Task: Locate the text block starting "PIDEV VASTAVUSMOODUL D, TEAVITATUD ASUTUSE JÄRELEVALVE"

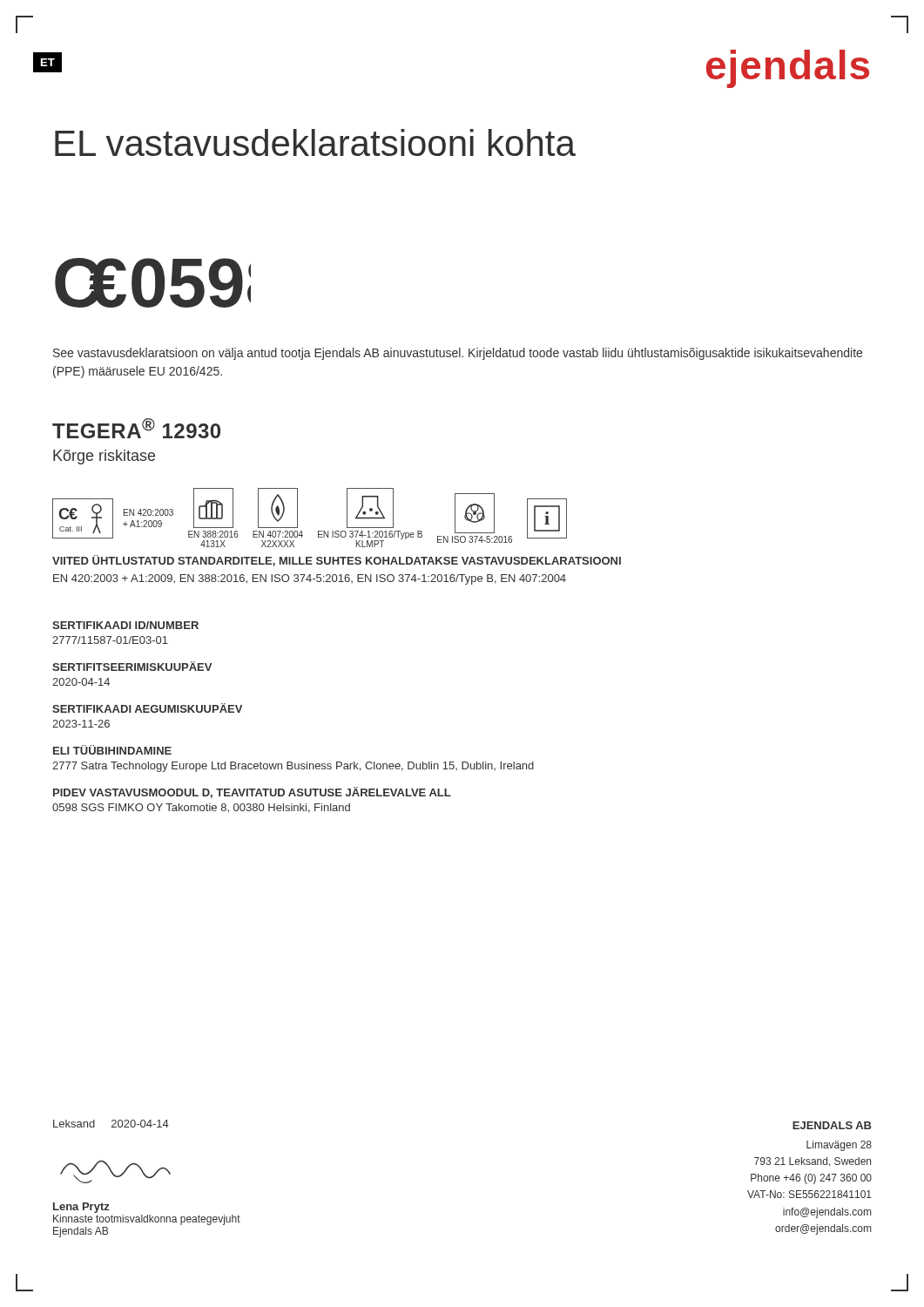Action: pyautogui.click(x=252, y=792)
